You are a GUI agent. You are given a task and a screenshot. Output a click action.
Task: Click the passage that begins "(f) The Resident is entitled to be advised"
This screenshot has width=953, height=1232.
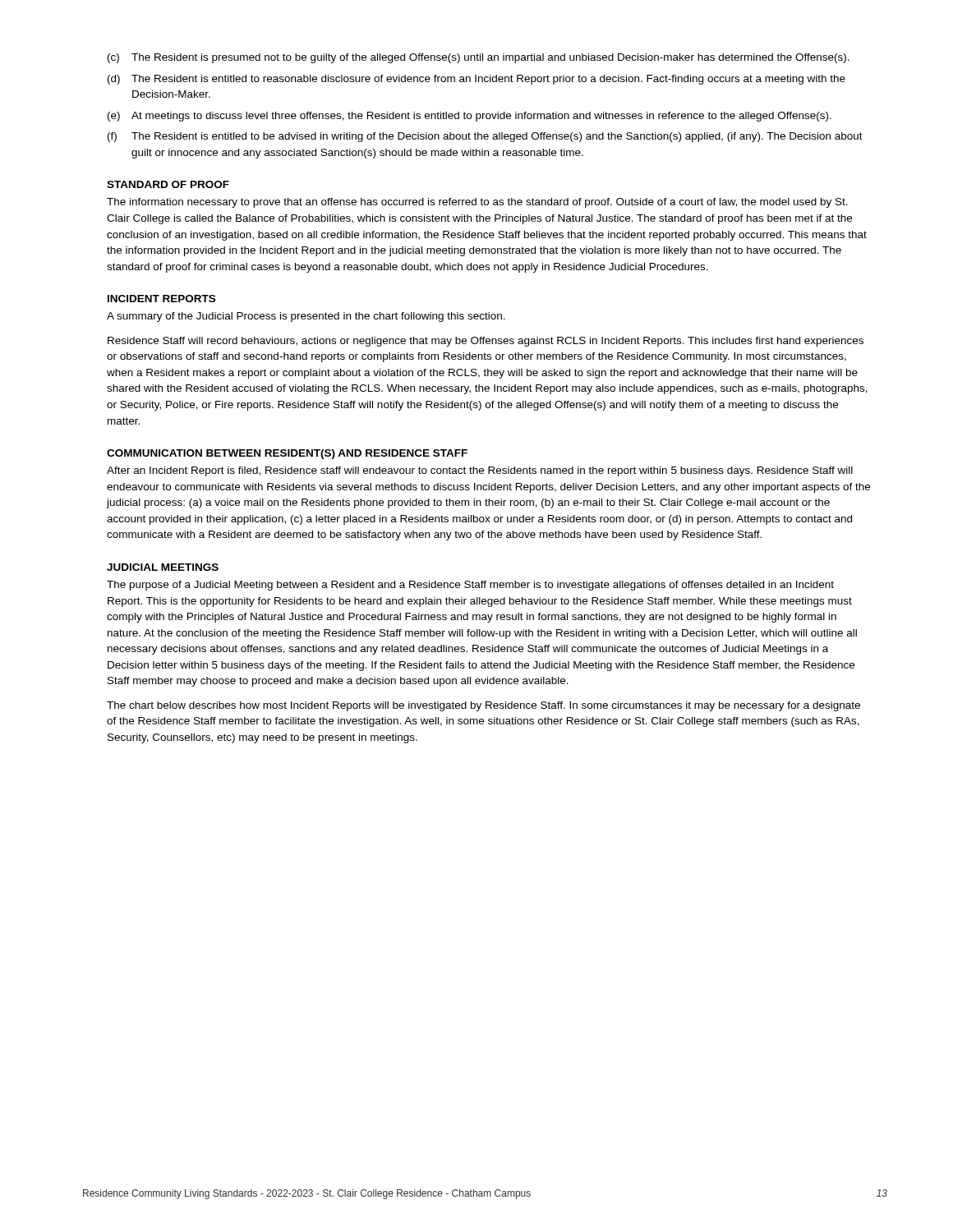pos(489,144)
